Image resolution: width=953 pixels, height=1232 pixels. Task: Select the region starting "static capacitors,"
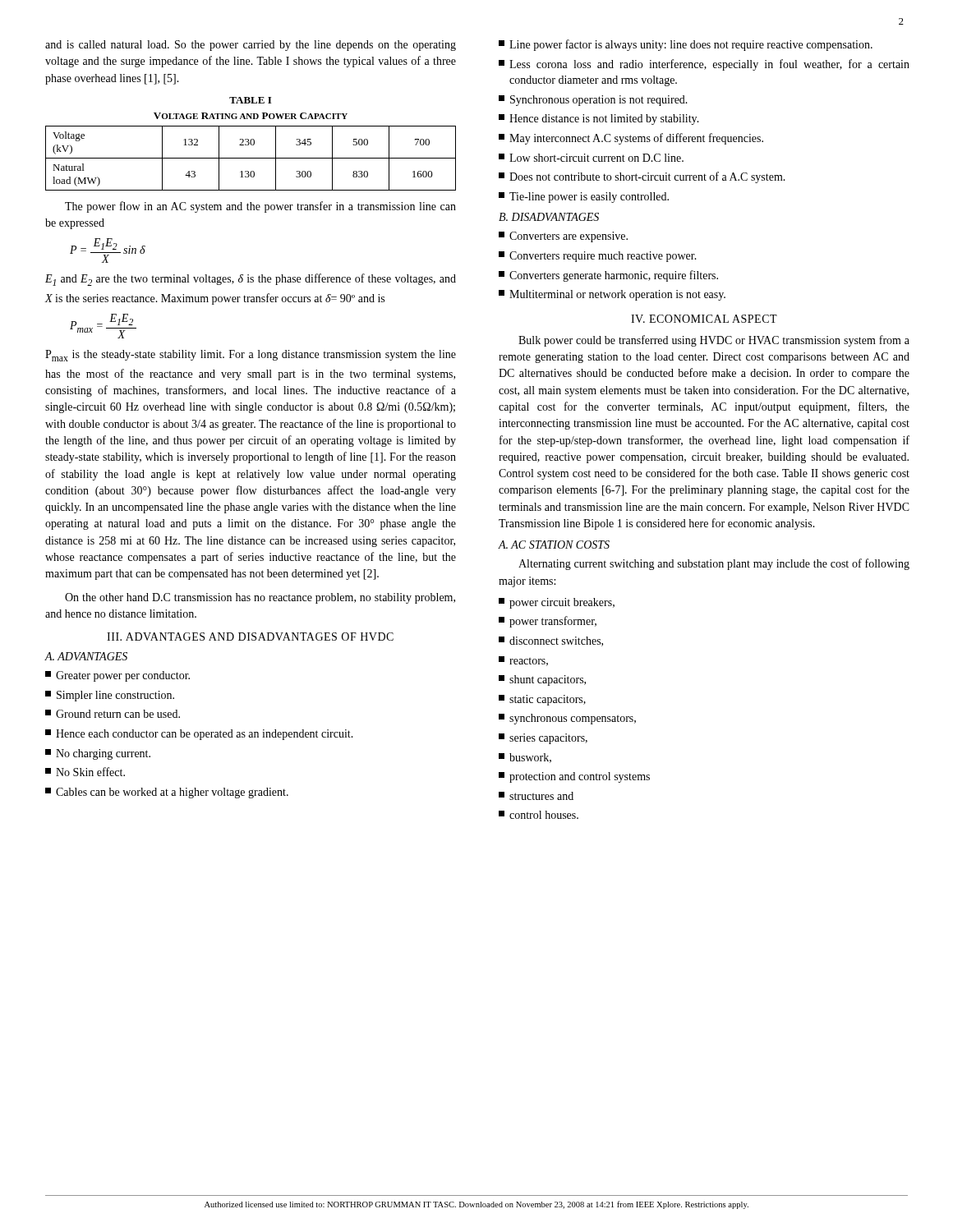tap(542, 700)
